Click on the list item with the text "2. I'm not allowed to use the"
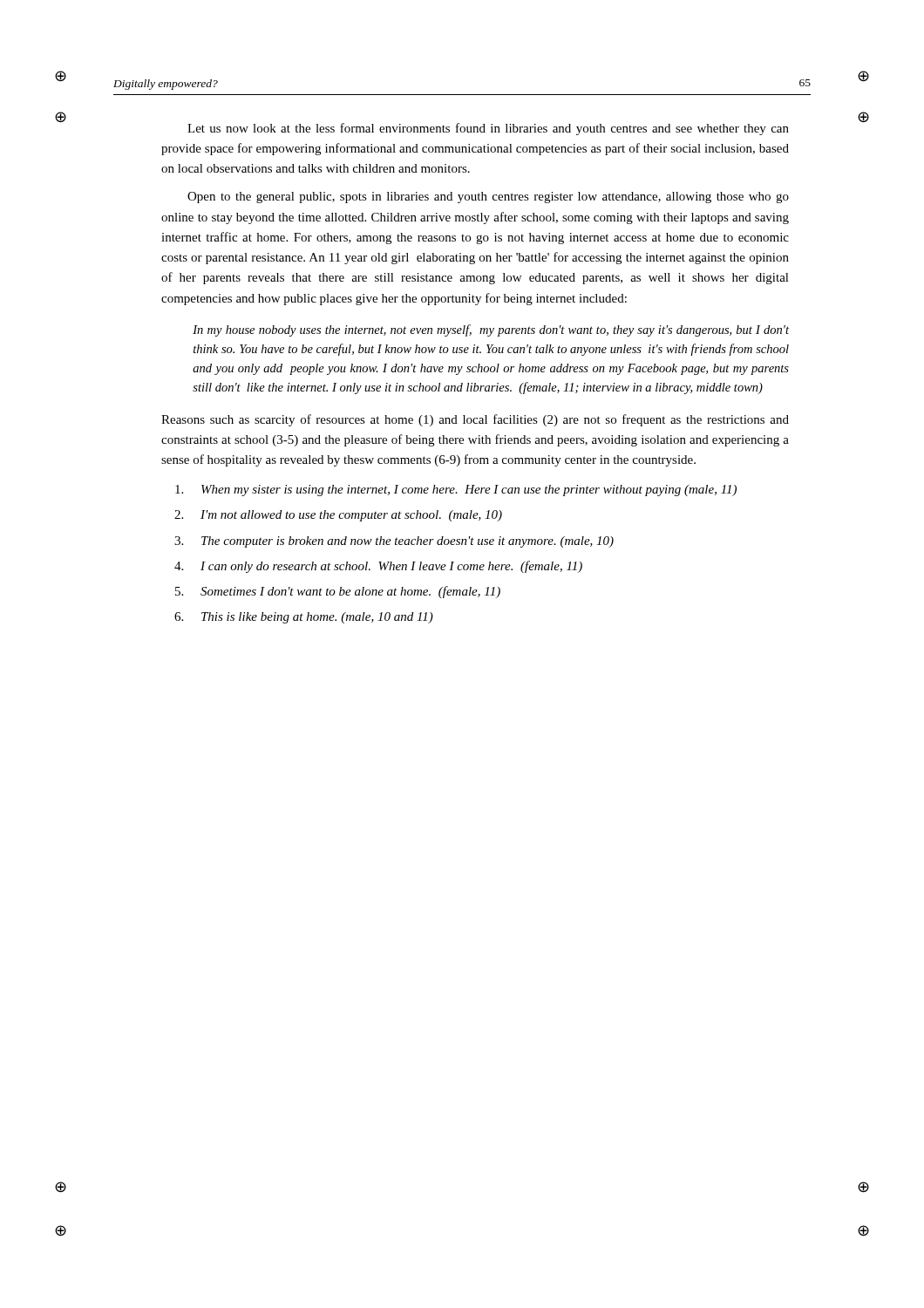Image resolution: width=924 pixels, height=1308 pixels. point(482,515)
